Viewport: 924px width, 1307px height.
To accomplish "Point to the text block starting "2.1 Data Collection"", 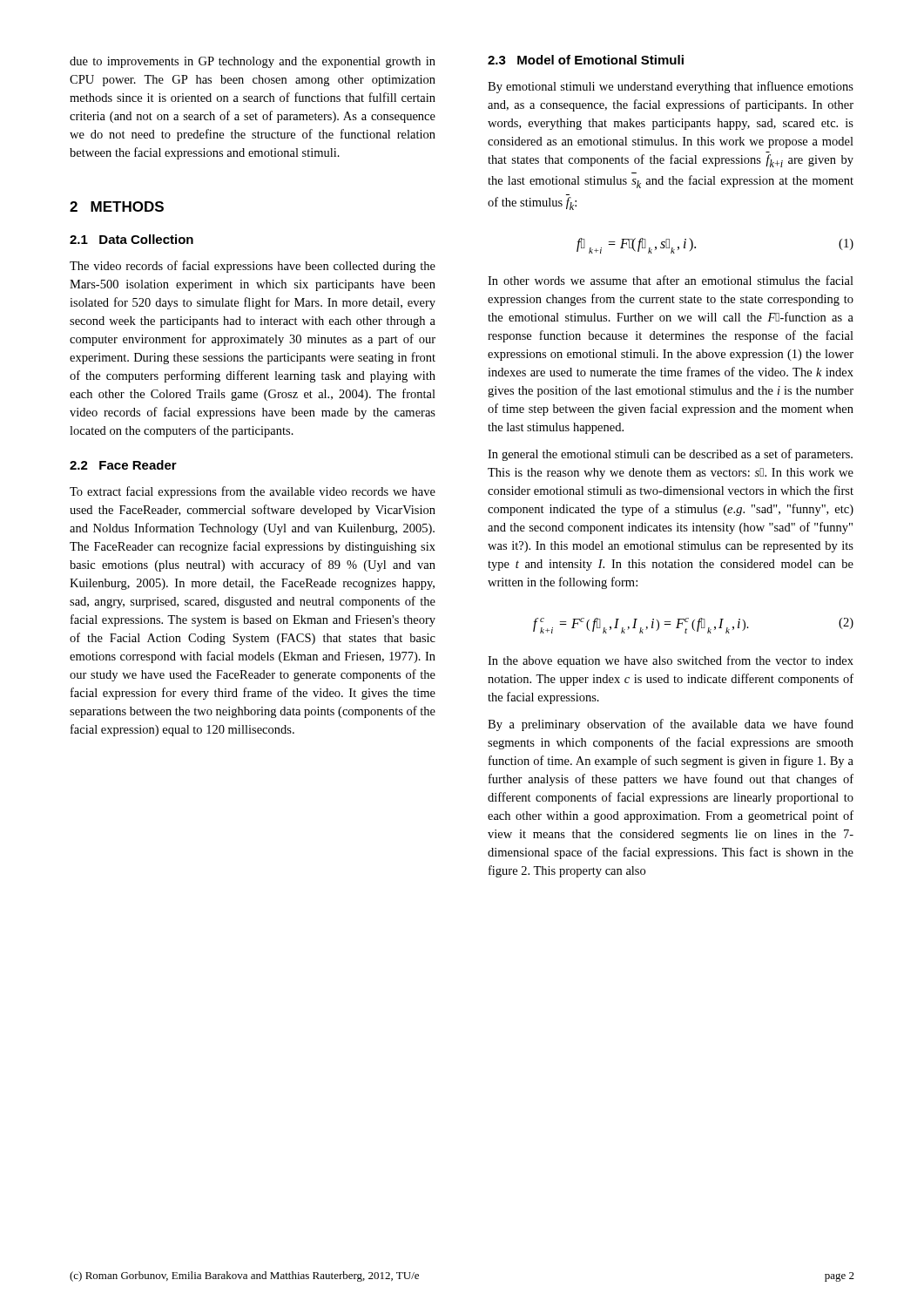I will (132, 239).
